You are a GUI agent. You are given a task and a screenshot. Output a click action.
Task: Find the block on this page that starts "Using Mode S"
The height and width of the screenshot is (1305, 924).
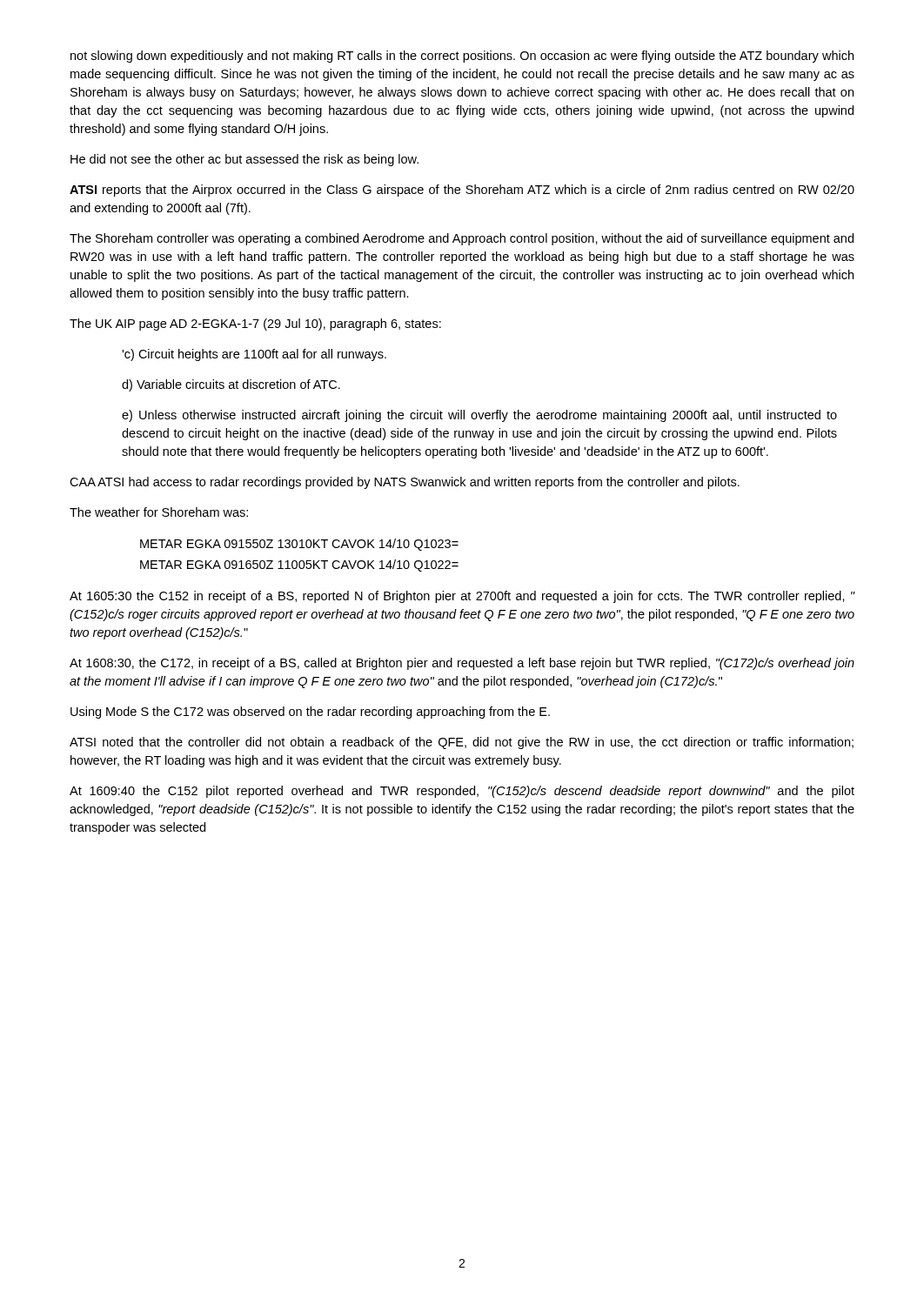point(310,711)
